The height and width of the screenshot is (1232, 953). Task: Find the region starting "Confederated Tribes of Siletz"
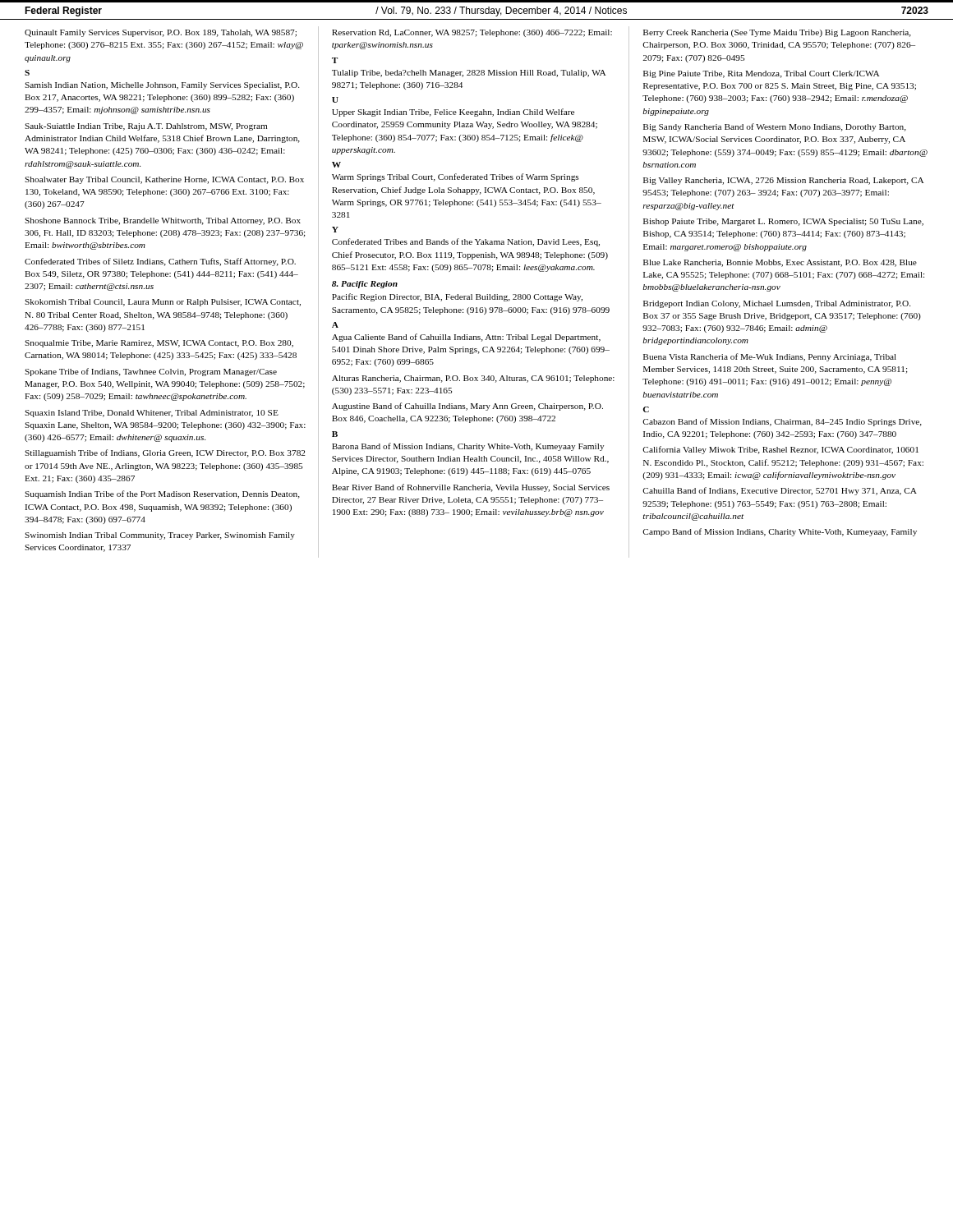click(161, 273)
